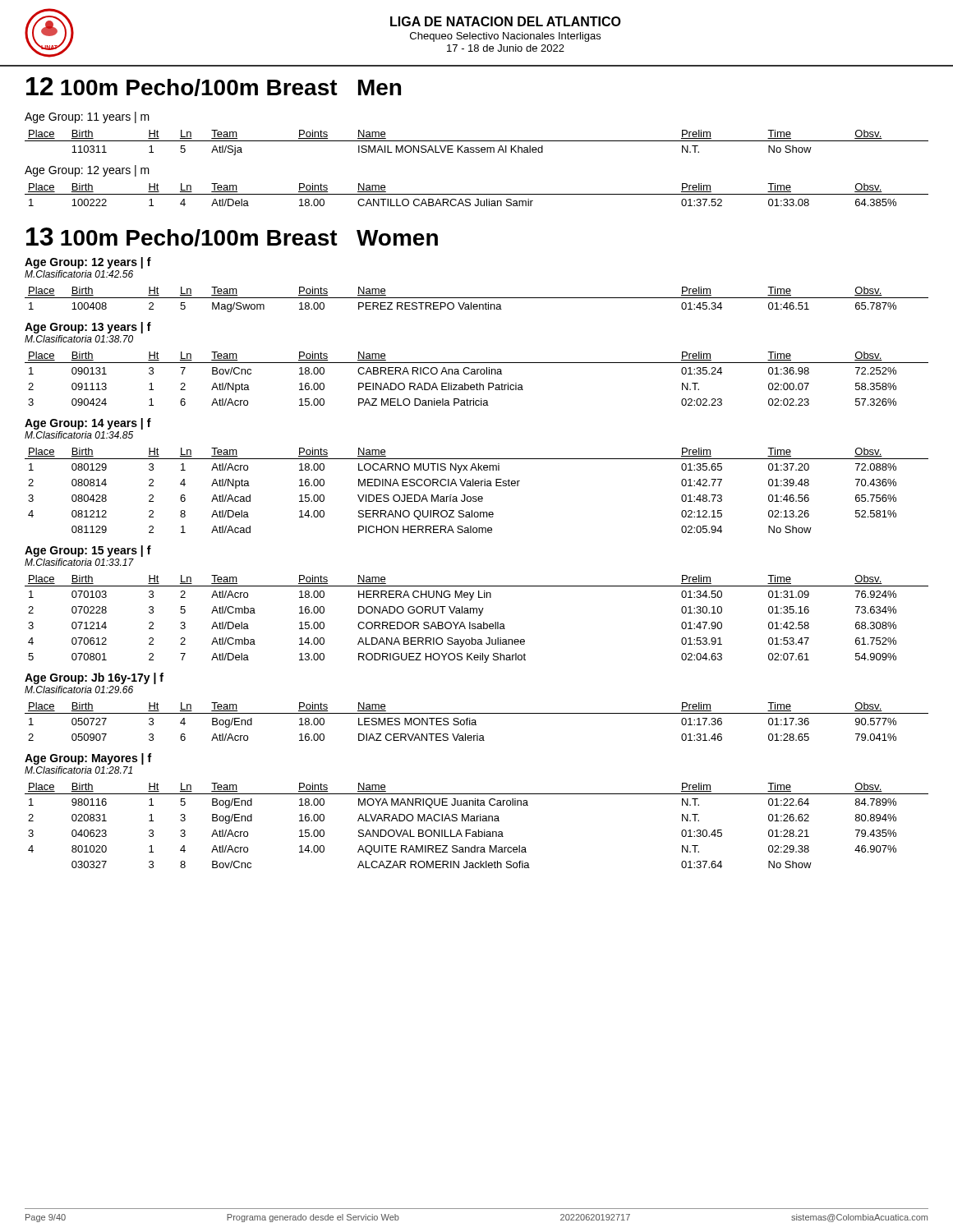Find the table that mentions "PAZ MELO Daniela"
The height and width of the screenshot is (1232, 953).
point(476,379)
